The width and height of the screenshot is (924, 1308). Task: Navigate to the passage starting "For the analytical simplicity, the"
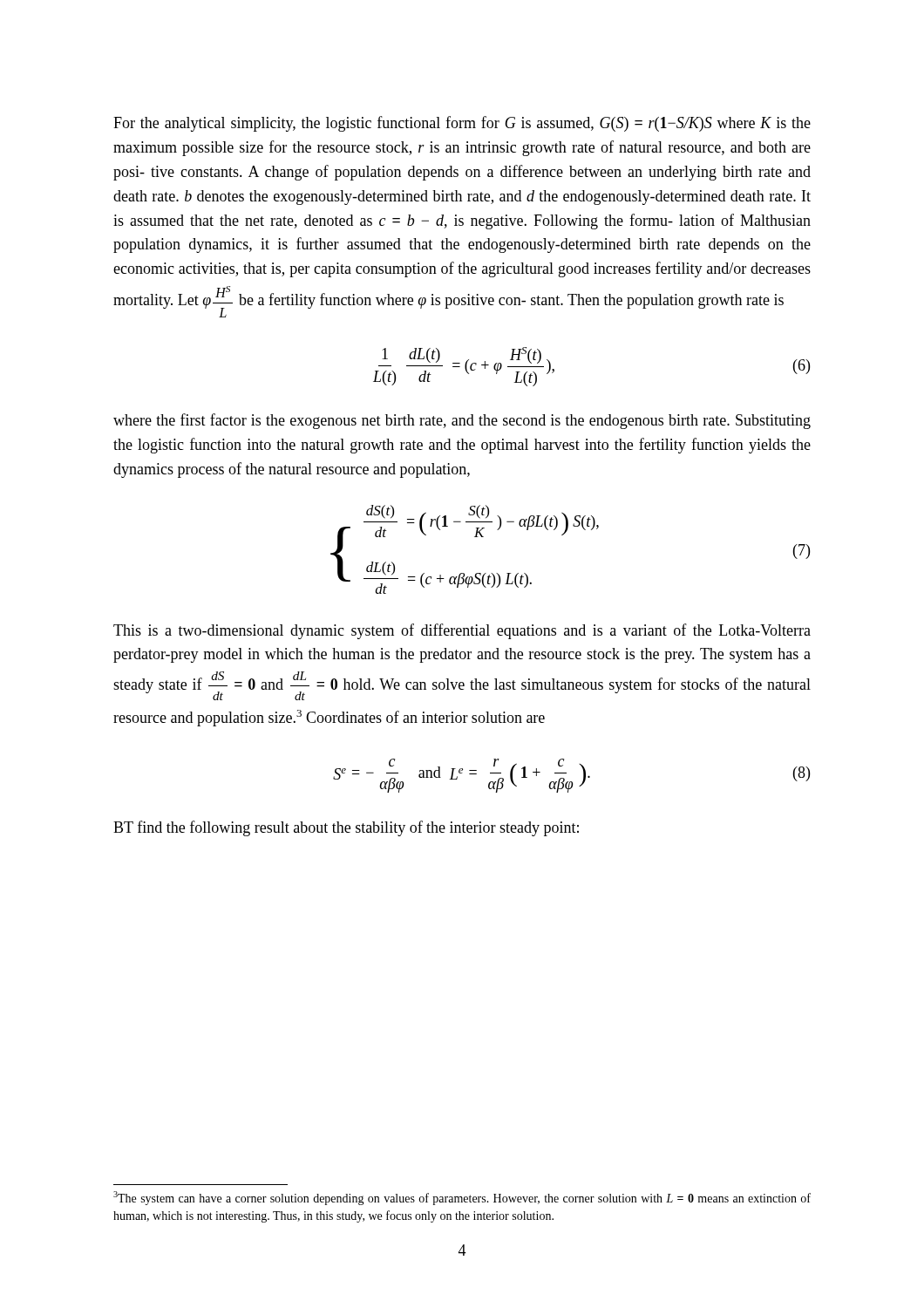point(462,217)
